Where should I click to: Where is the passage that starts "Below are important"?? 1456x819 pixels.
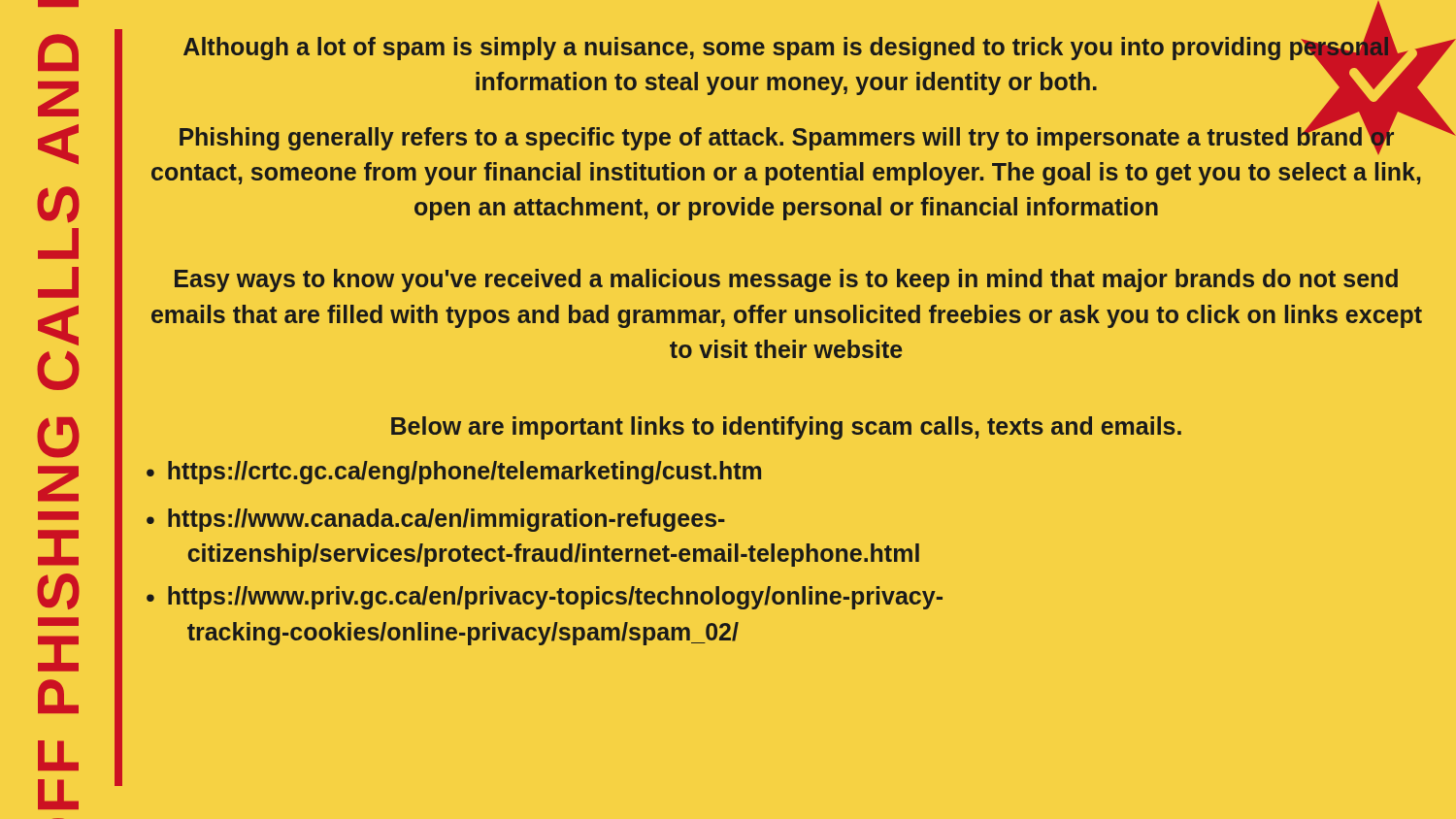786,426
